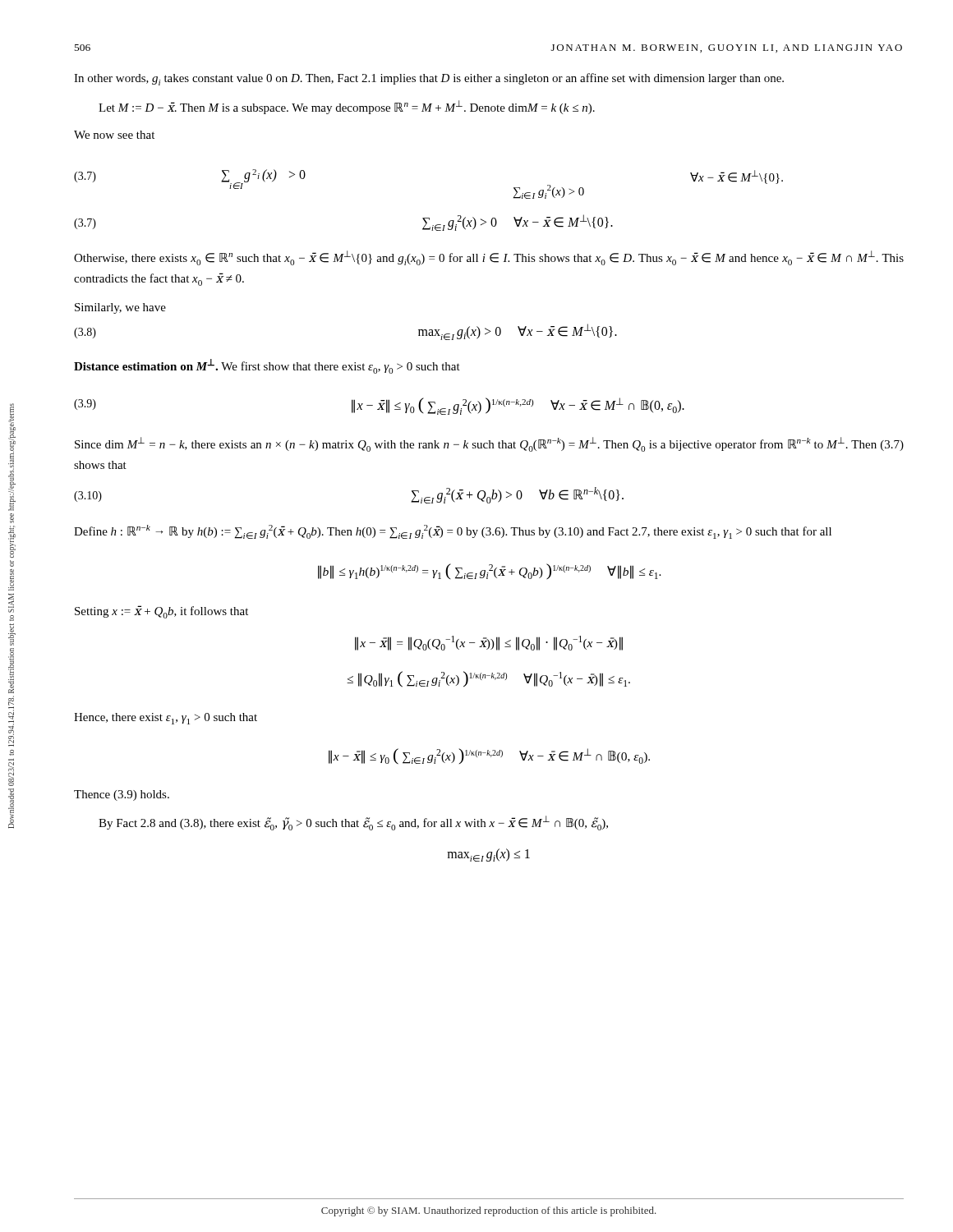Click on the region starting "maxi∈I gi(x) ≤ 1"
This screenshot has height=1232, width=953.
(489, 856)
